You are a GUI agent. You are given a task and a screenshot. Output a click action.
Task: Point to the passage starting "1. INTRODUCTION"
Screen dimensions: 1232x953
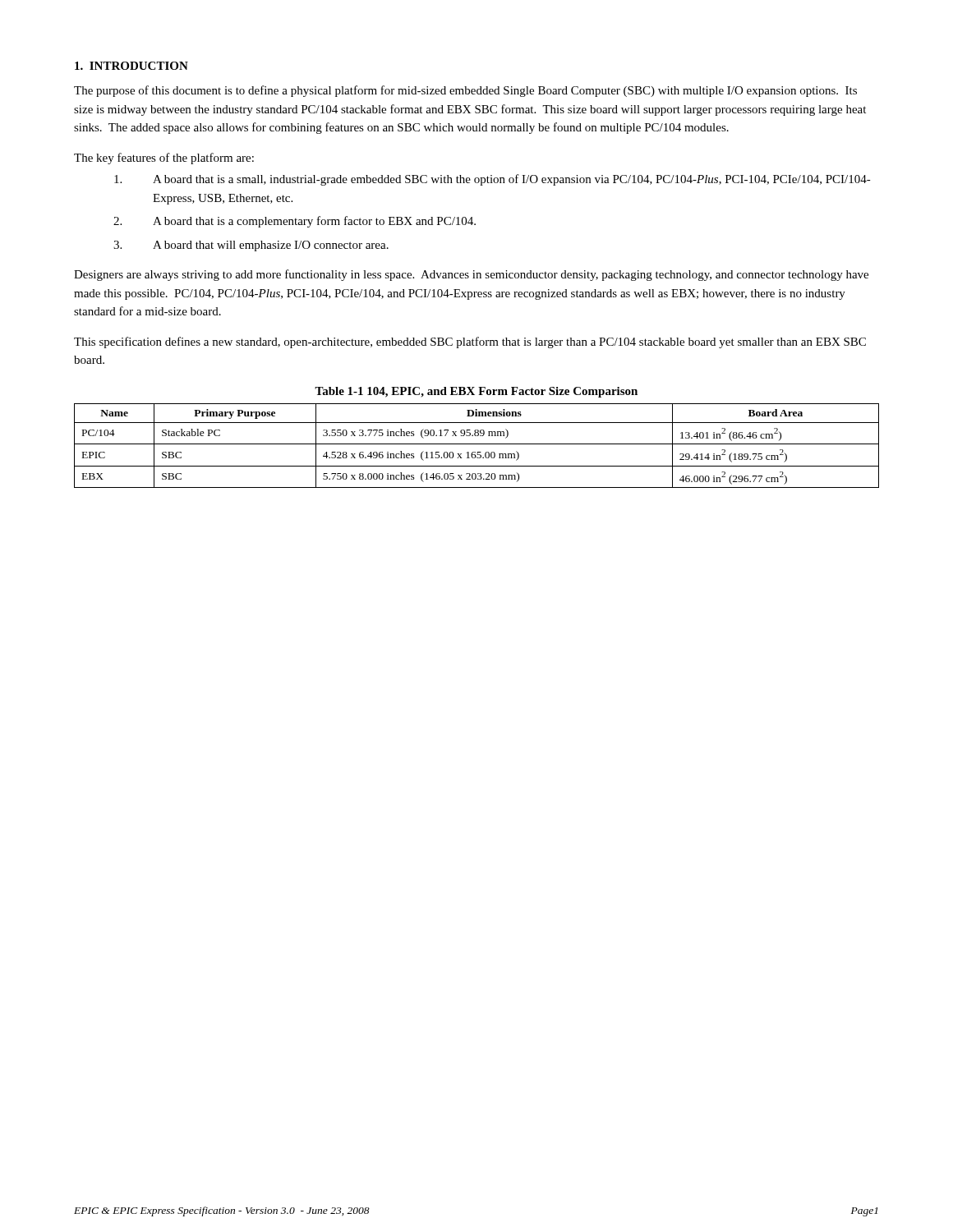[x=131, y=66]
